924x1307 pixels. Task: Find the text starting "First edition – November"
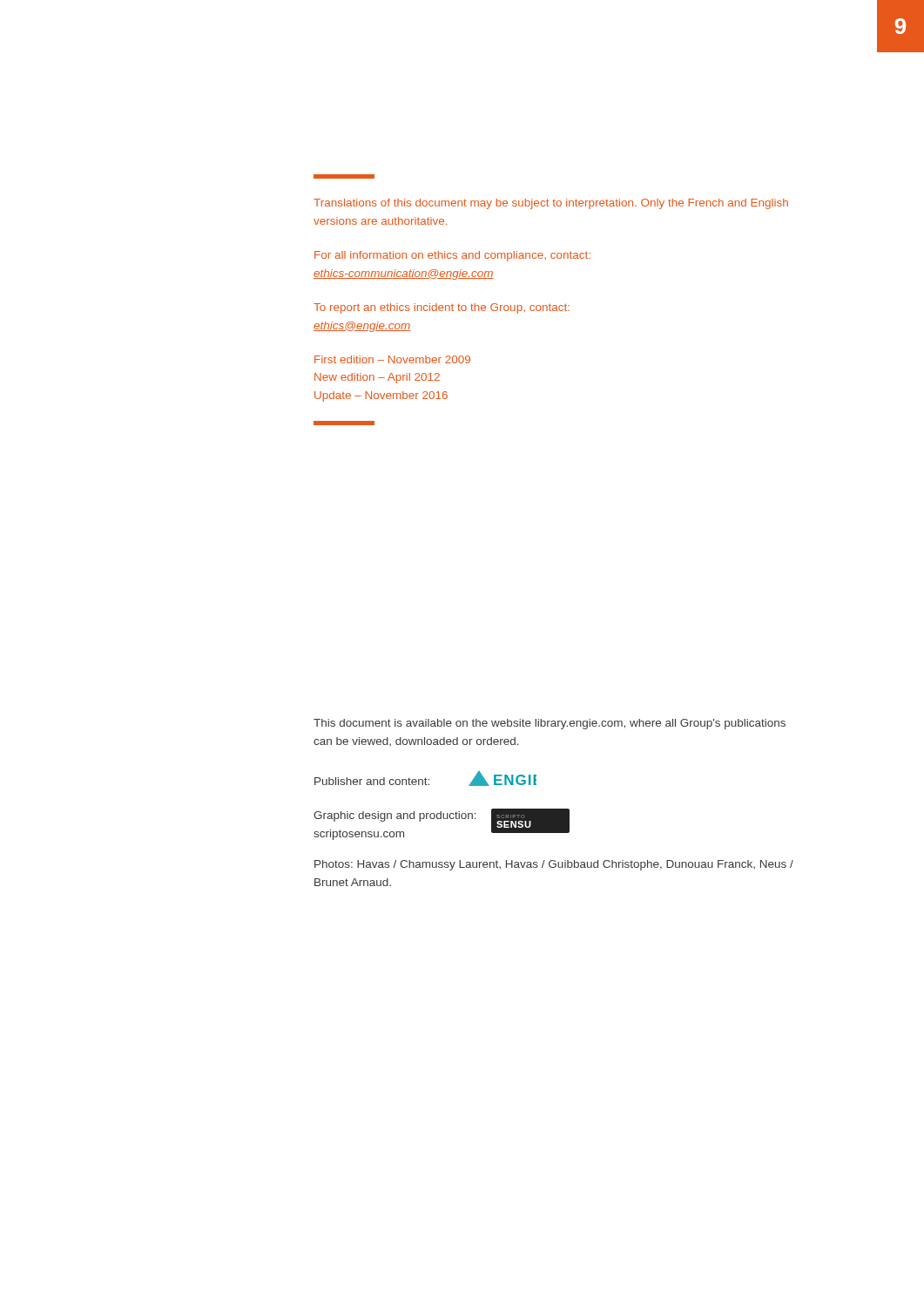click(x=392, y=377)
